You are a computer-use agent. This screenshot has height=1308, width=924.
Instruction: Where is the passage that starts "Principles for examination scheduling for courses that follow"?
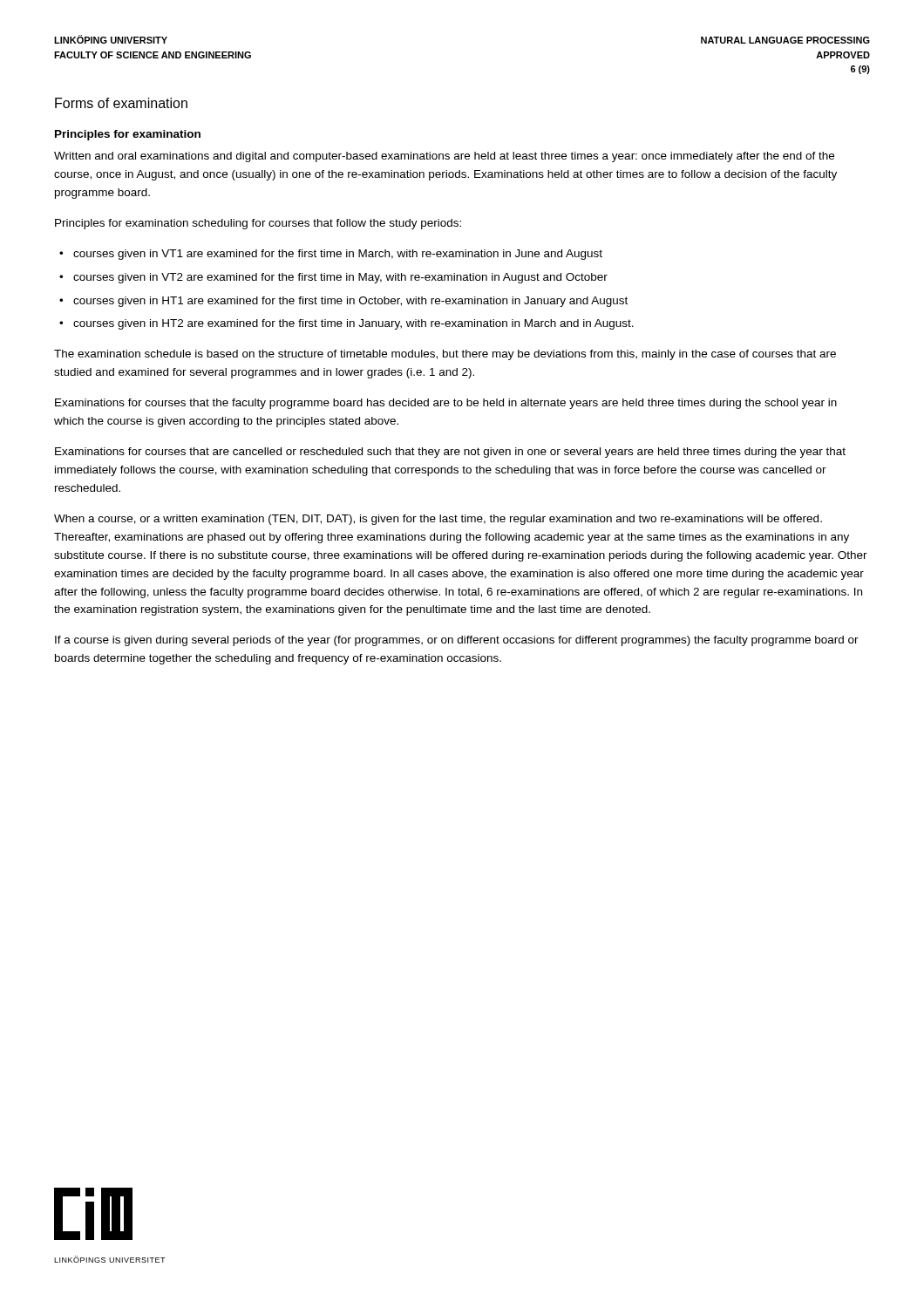(x=462, y=223)
